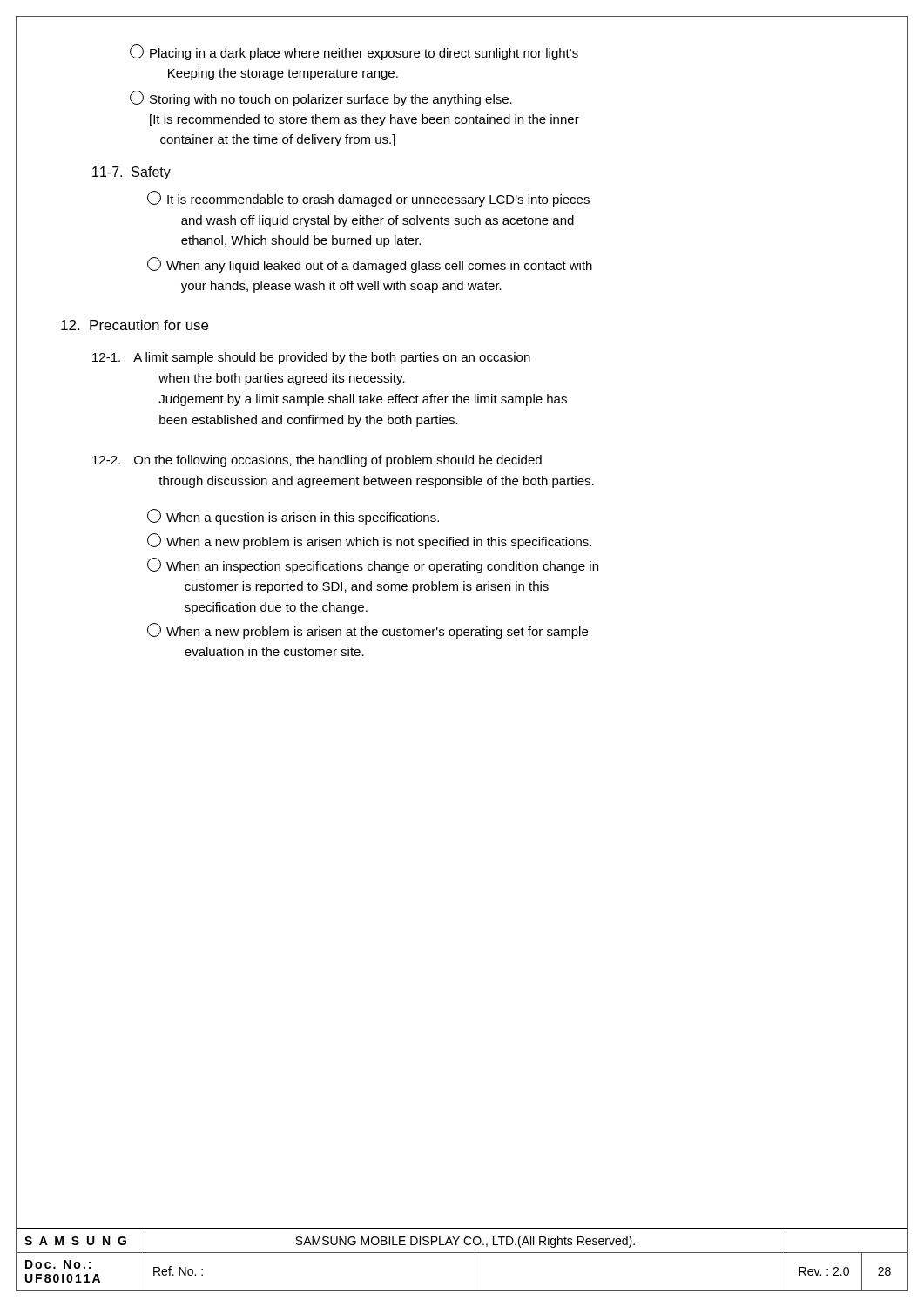This screenshot has width=924, height=1307.
Task: Point to the text block starting "When any liquid leaked"
Action: (x=506, y=276)
